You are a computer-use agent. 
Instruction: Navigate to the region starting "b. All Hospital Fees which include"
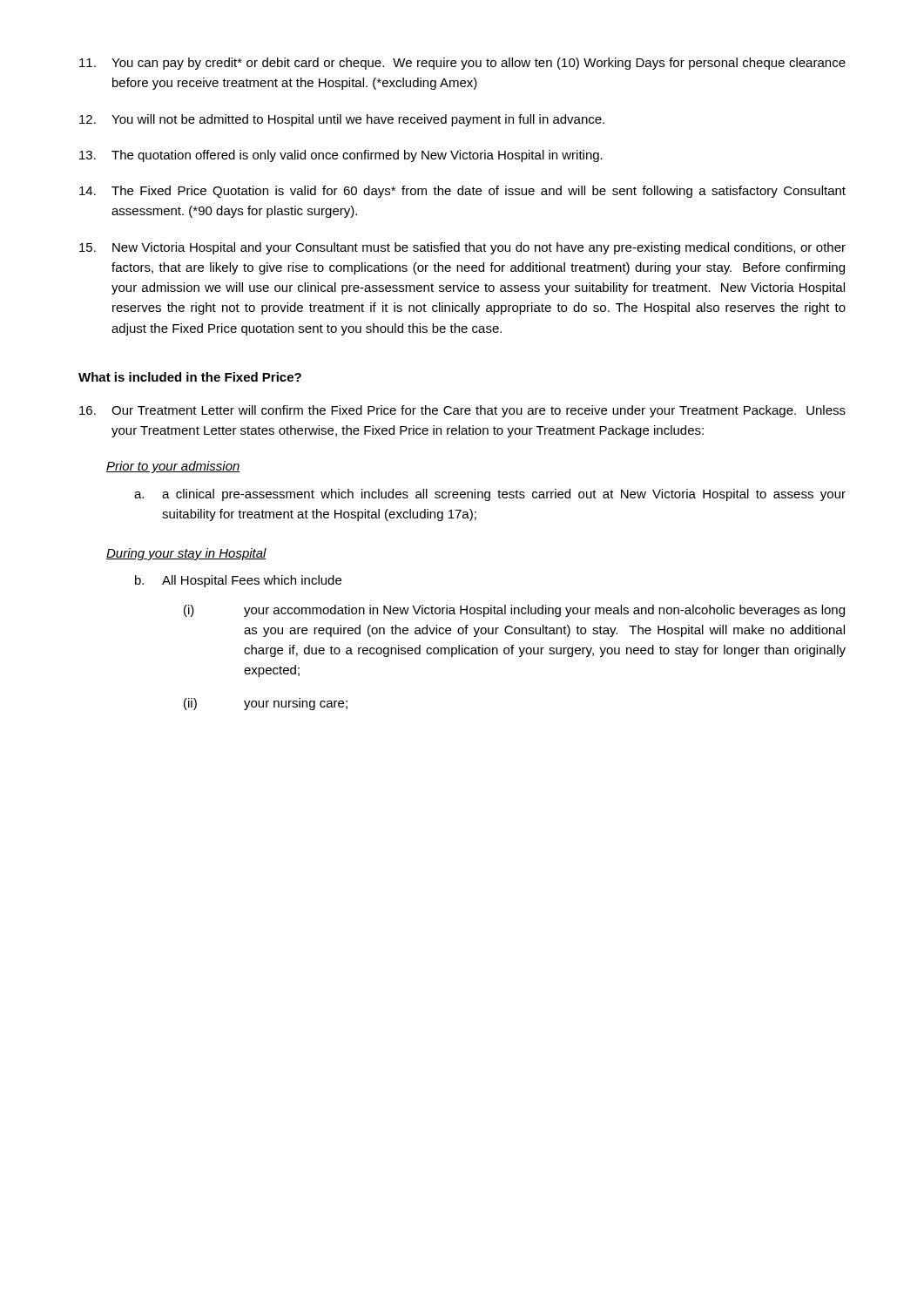pyautogui.click(x=238, y=581)
